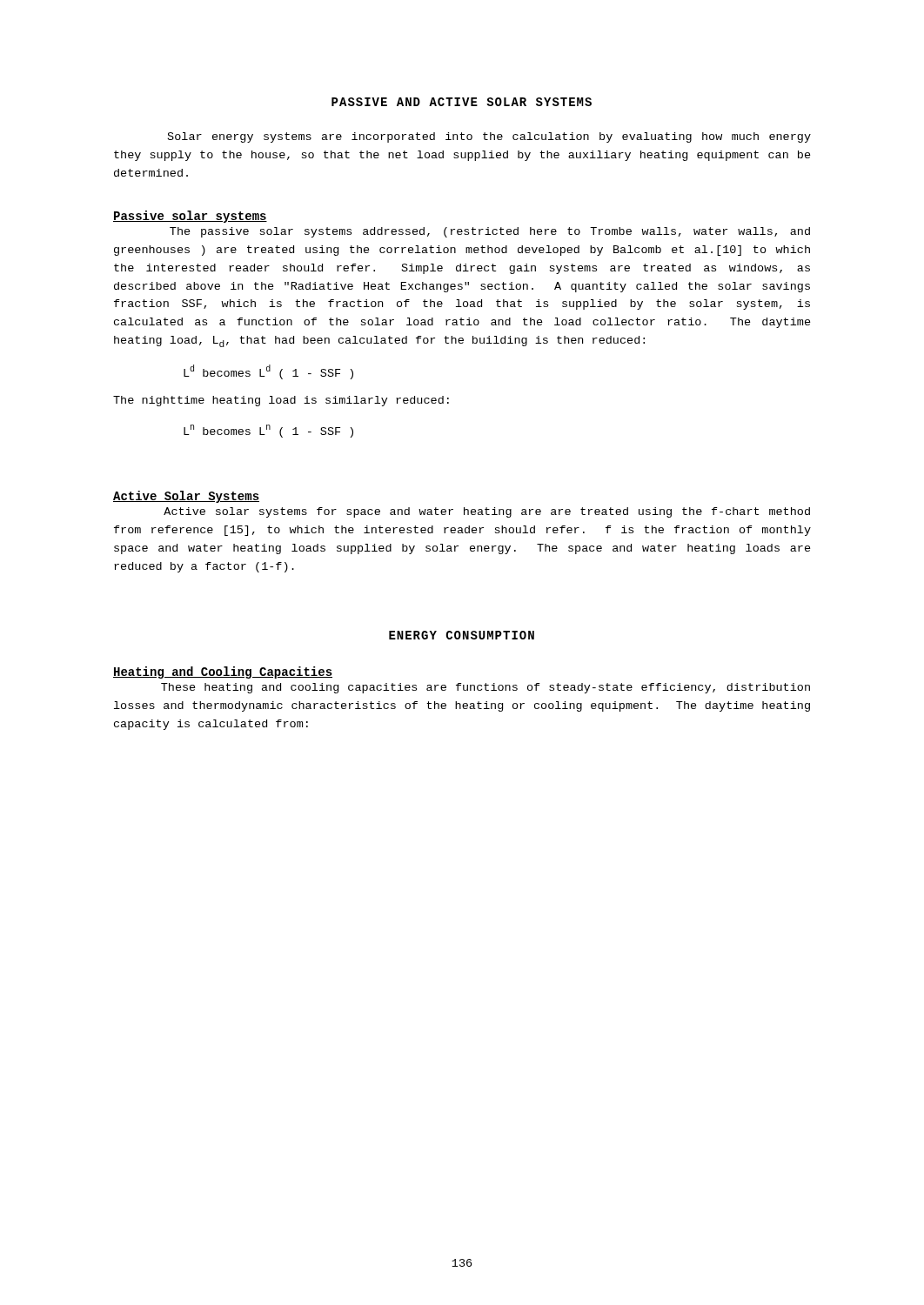Find the element starting "Ln becomes Ln ( 1 - SSF"
924x1305 pixels.
269,430
